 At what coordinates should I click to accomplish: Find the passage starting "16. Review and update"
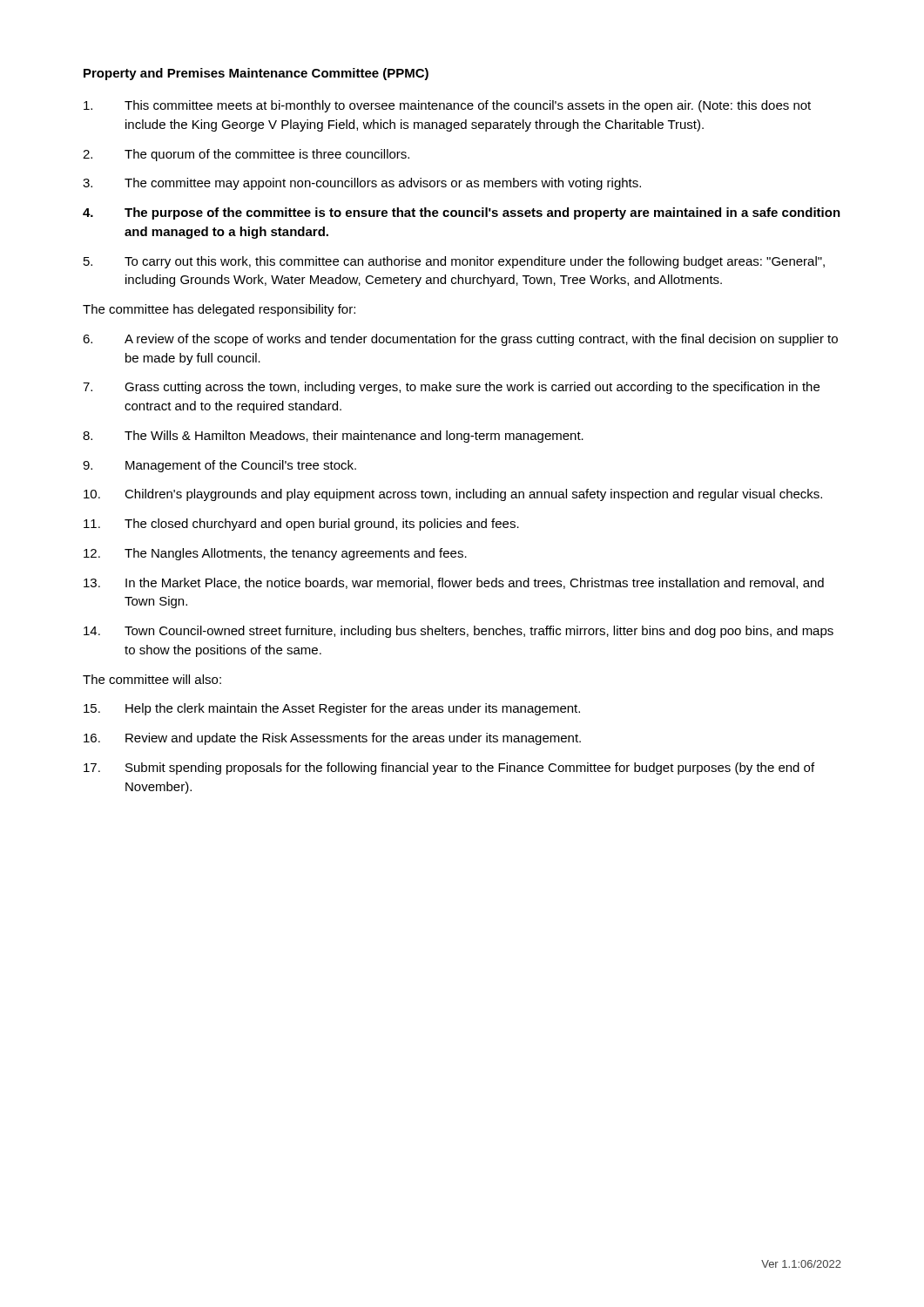(x=462, y=738)
